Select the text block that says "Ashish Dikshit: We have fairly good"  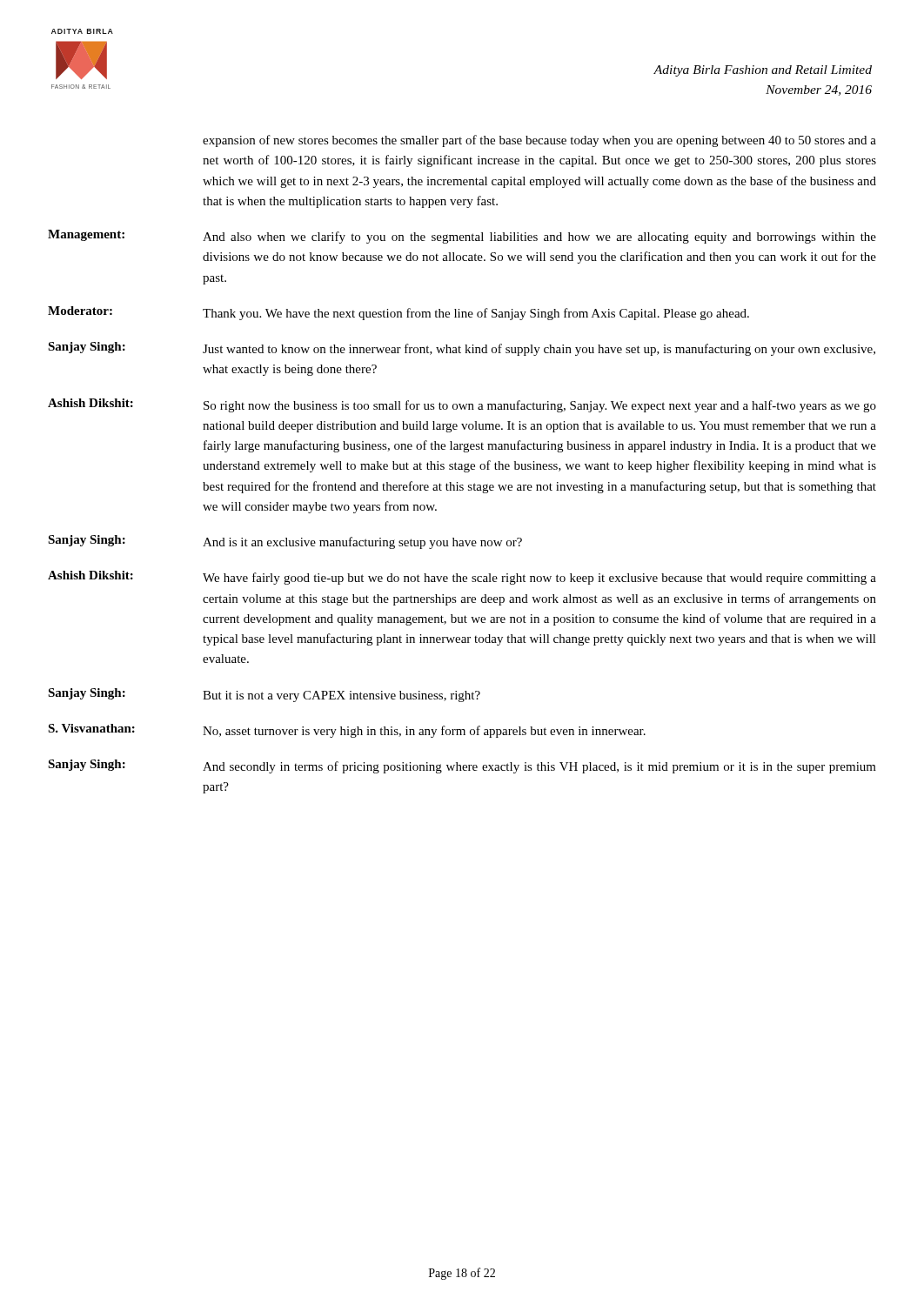462,619
